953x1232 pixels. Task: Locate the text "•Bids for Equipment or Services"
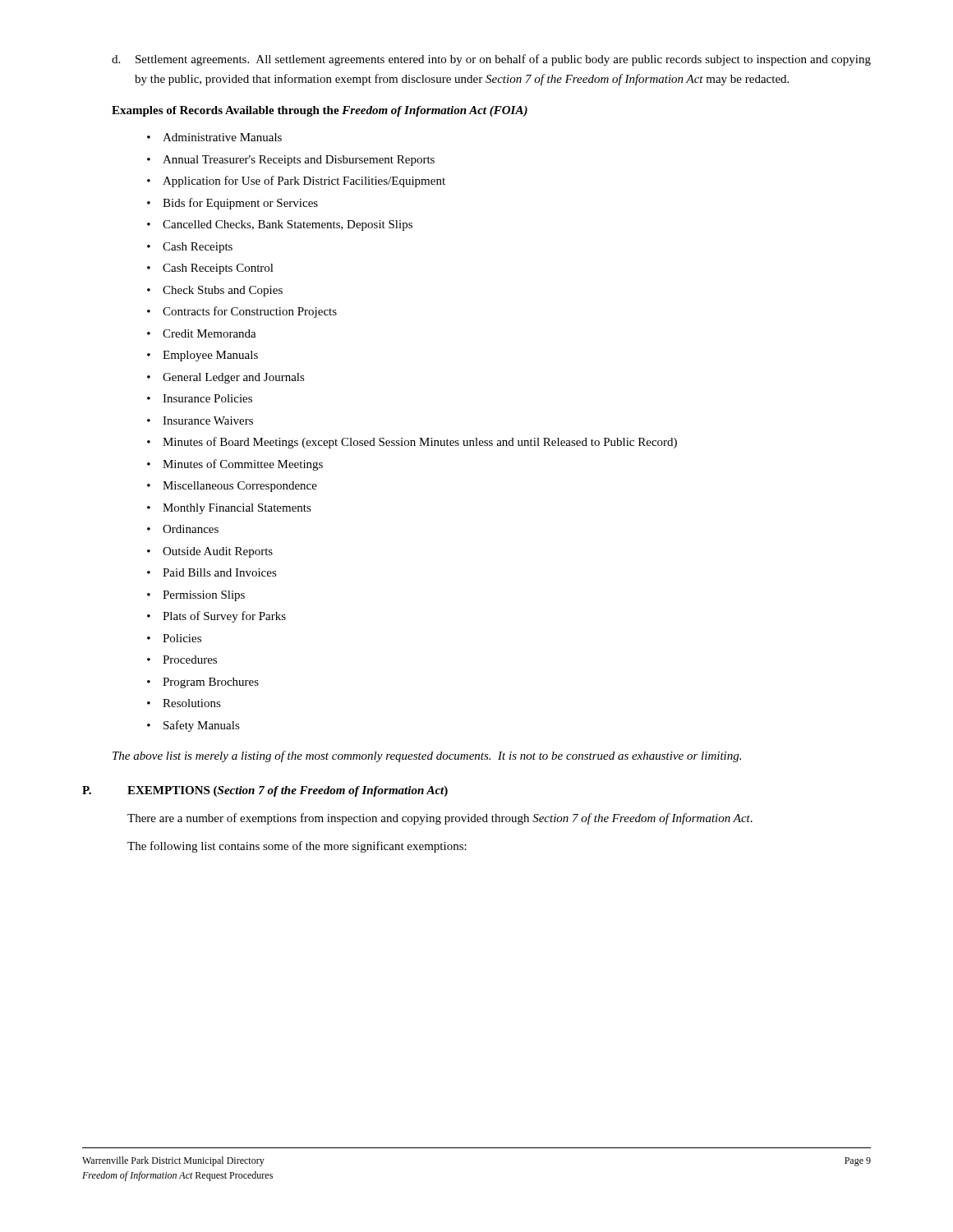(229, 203)
